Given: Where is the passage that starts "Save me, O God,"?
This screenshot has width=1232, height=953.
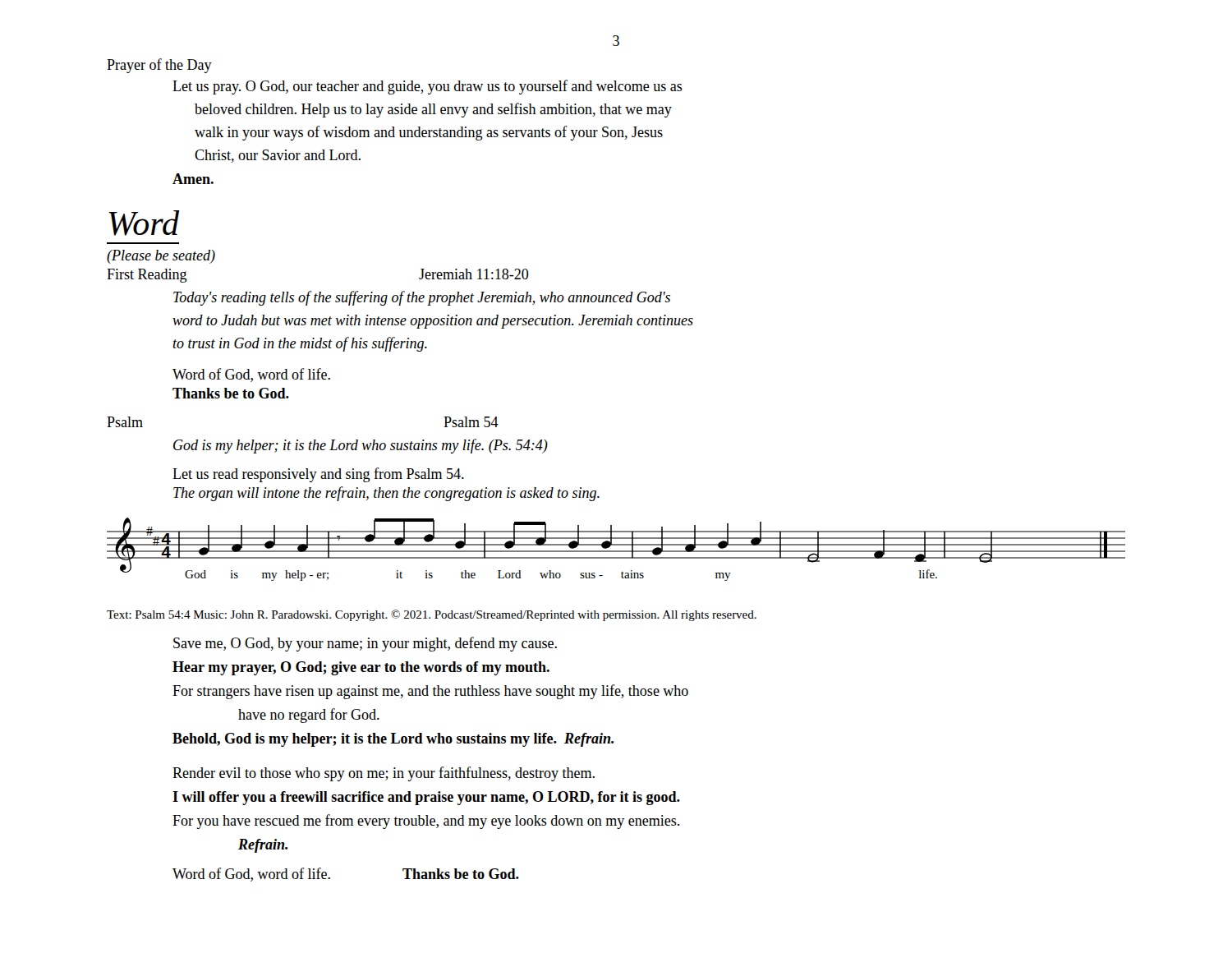Looking at the screenshot, I should coord(431,691).
